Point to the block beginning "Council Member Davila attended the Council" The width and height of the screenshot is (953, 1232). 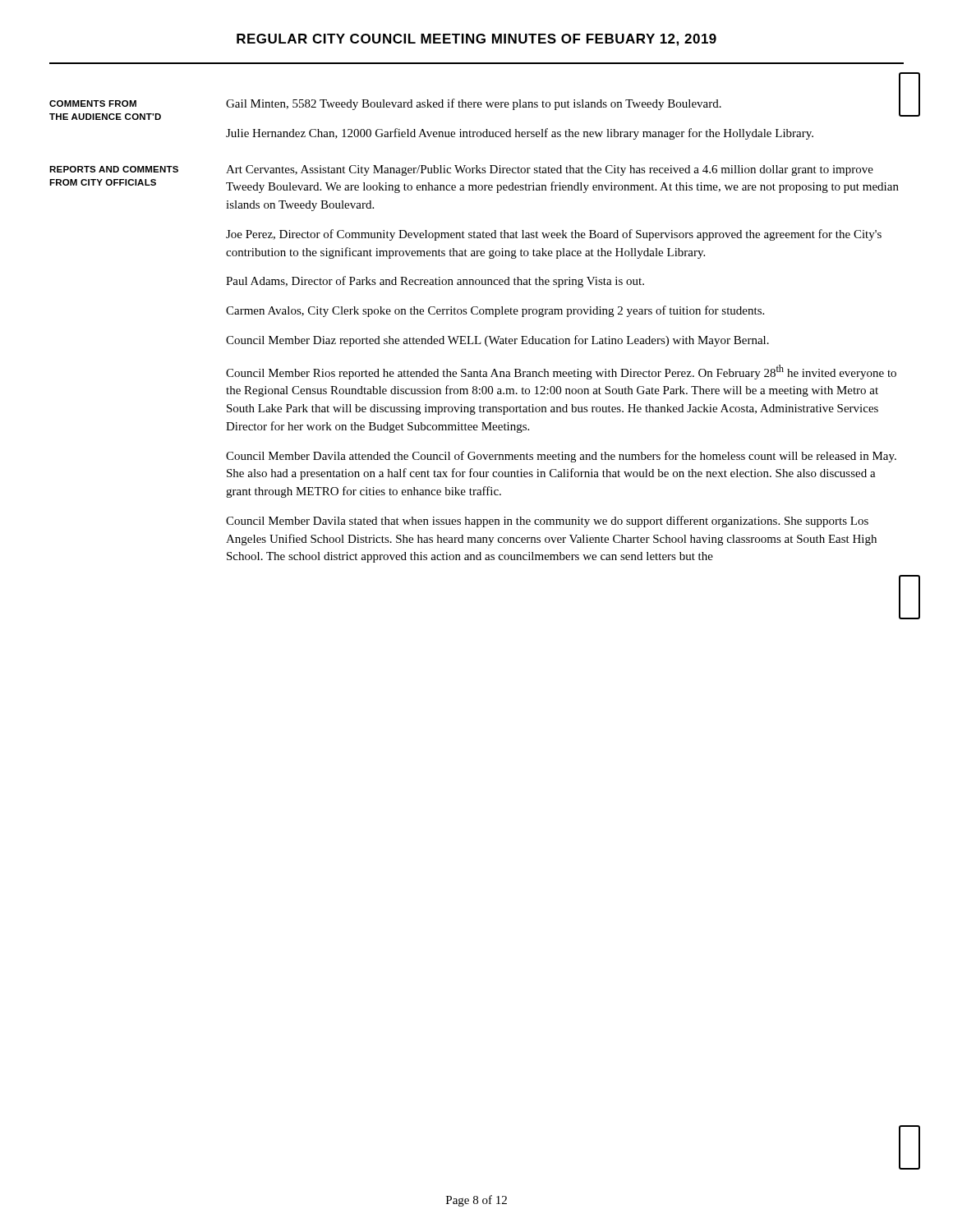tap(561, 473)
